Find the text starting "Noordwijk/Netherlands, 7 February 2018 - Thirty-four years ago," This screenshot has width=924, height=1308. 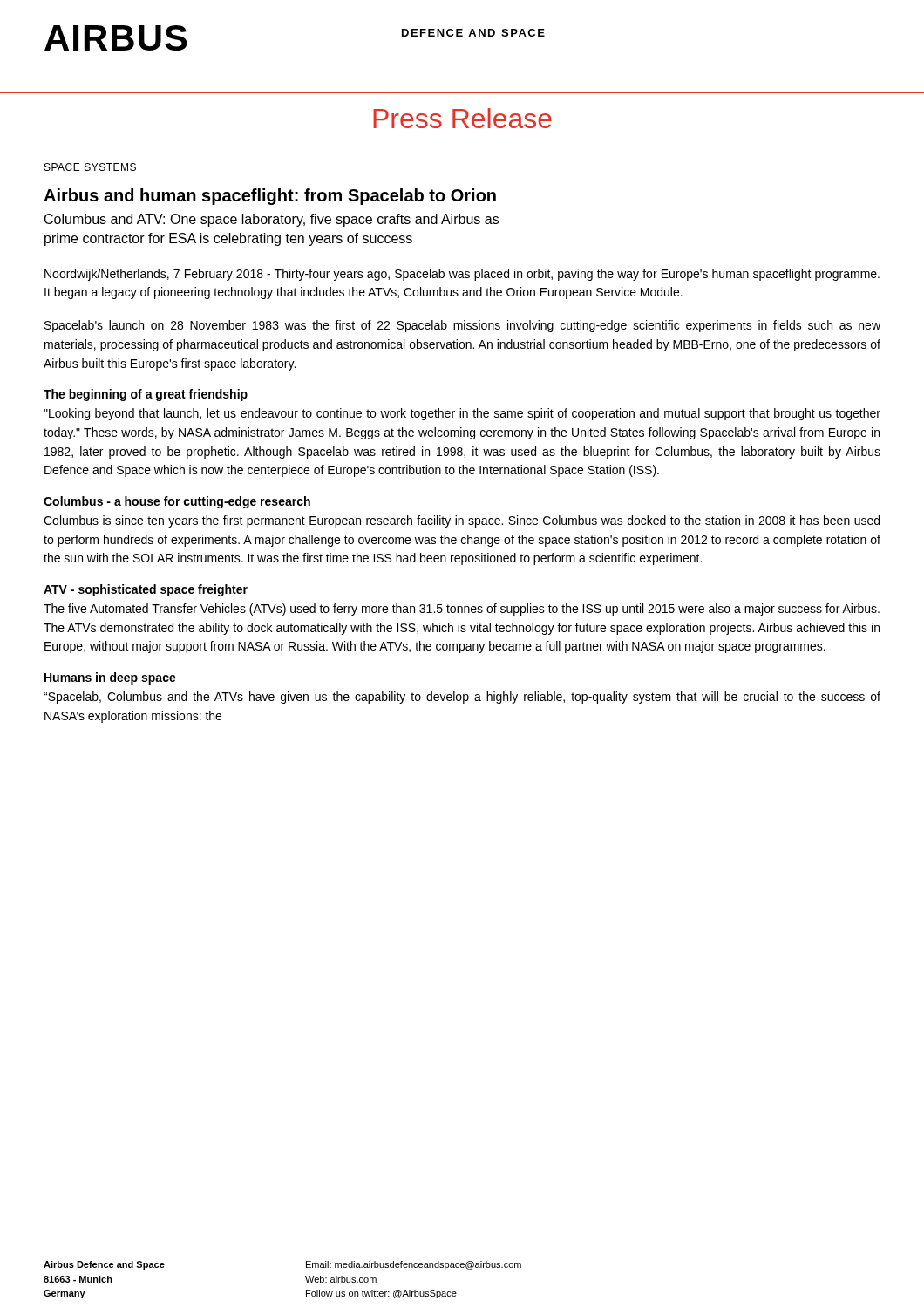462,283
